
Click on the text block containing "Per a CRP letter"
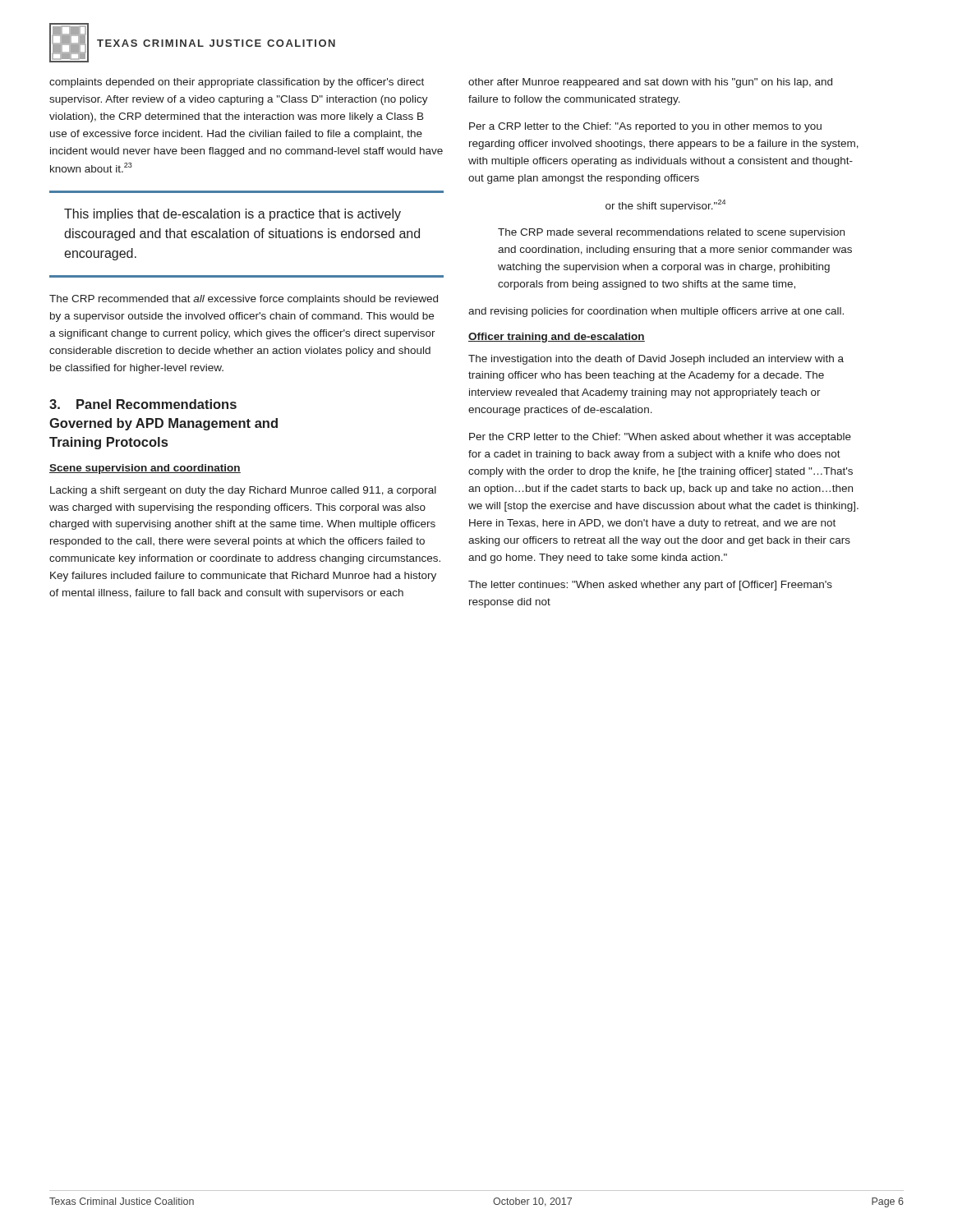pos(665,166)
